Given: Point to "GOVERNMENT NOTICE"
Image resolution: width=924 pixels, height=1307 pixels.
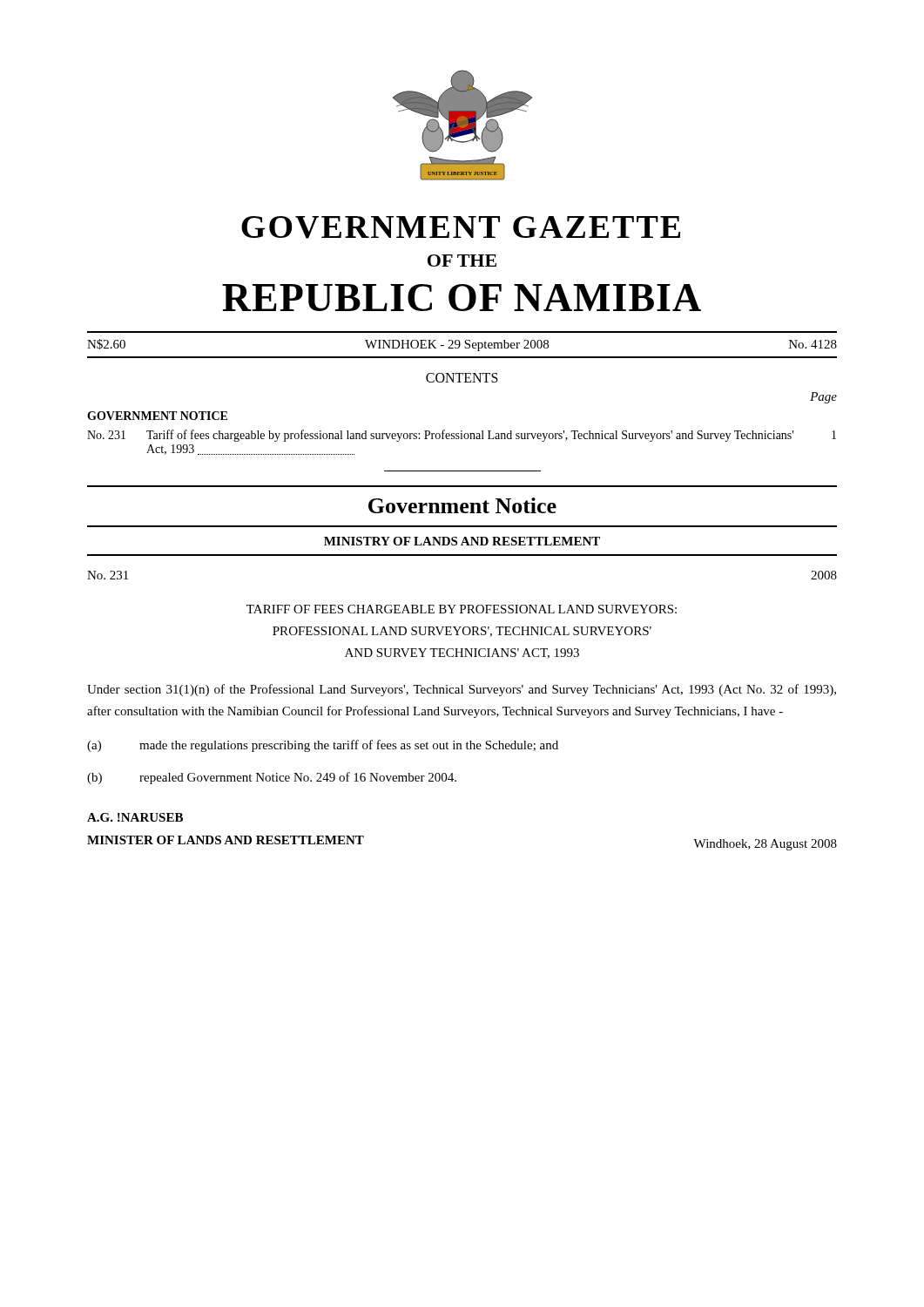Looking at the screenshot, I should (158, 416).
